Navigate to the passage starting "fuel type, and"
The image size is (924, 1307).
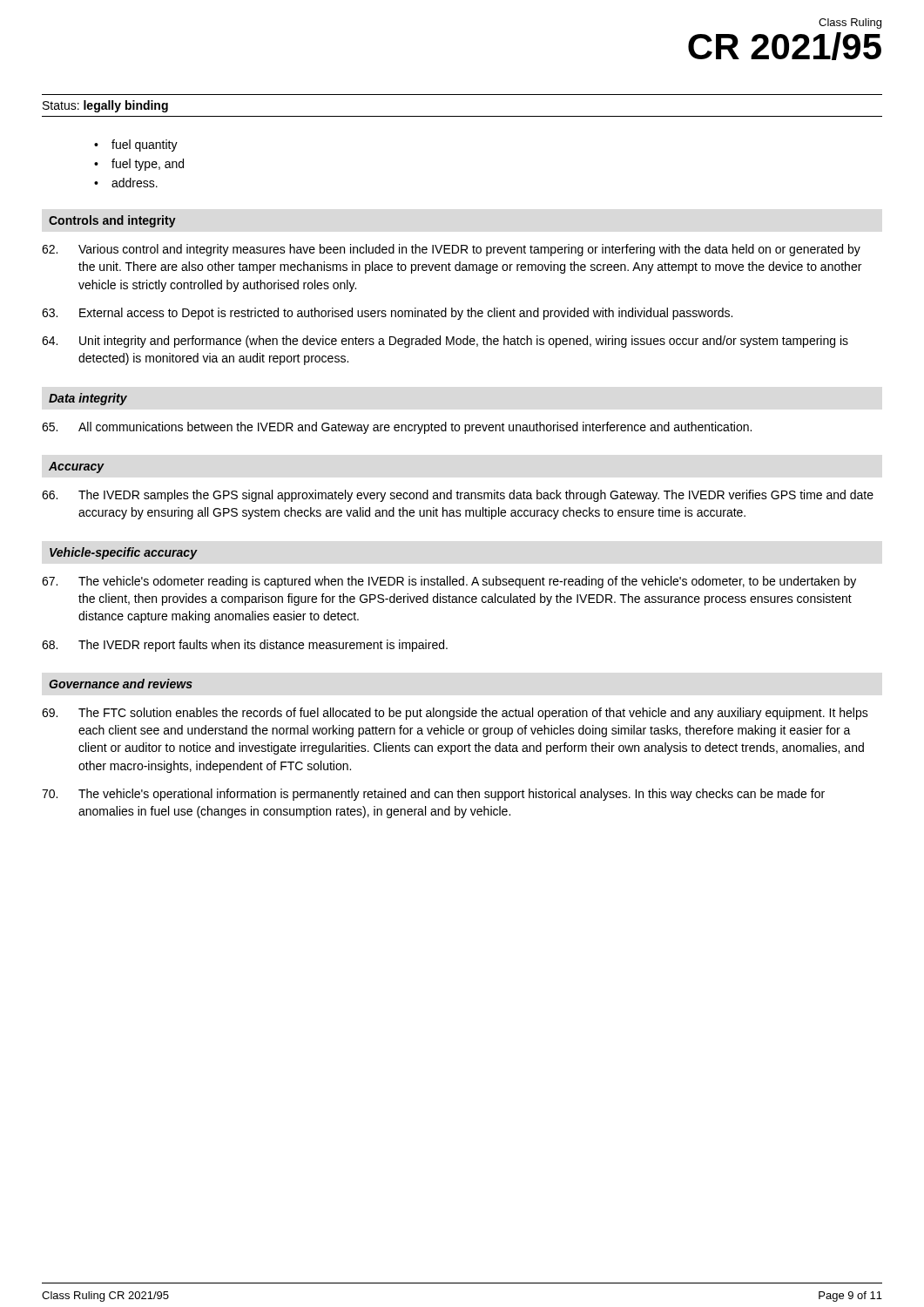(x=148, y=164)
